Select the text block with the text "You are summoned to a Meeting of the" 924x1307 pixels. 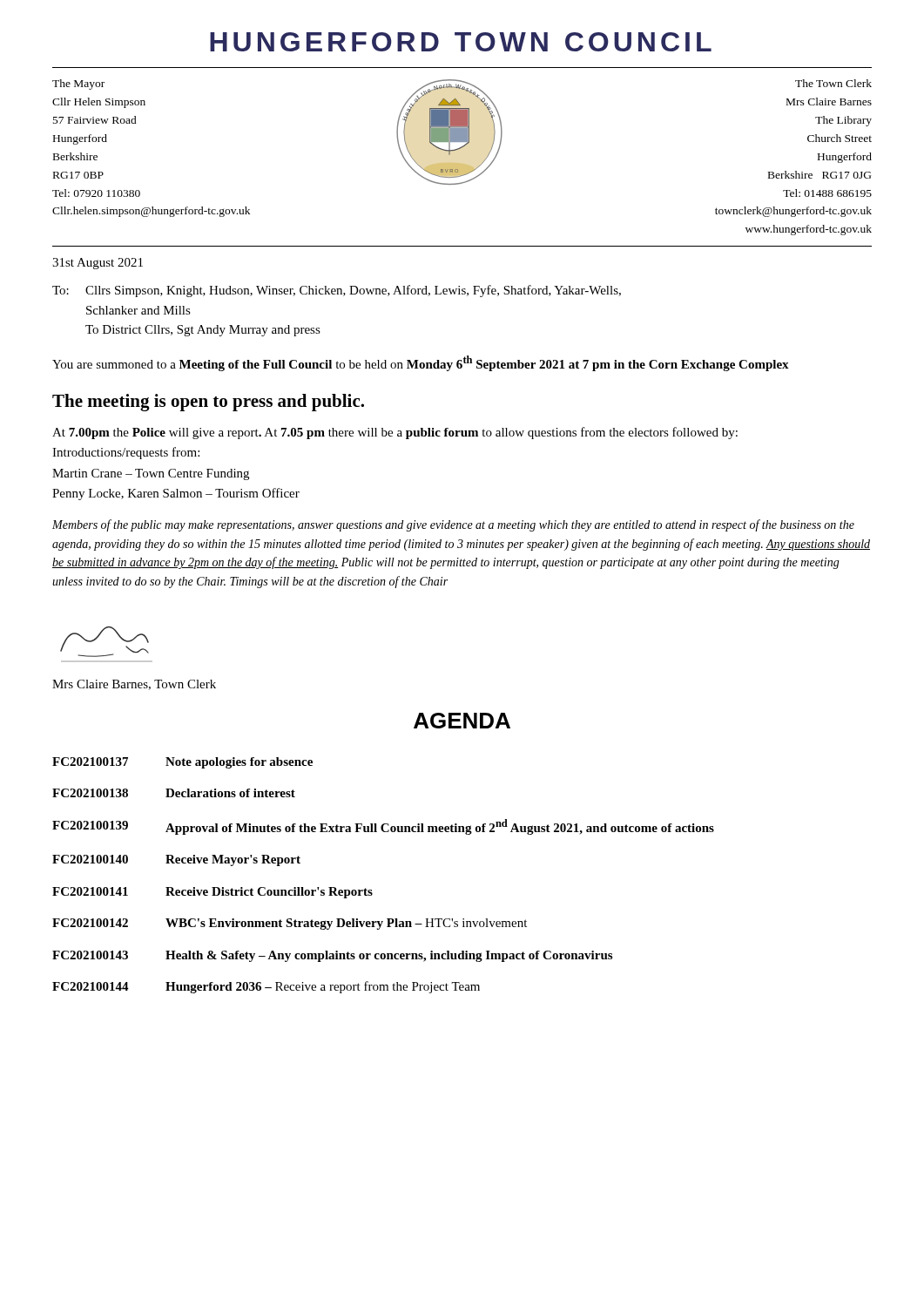tap(420, 362)
